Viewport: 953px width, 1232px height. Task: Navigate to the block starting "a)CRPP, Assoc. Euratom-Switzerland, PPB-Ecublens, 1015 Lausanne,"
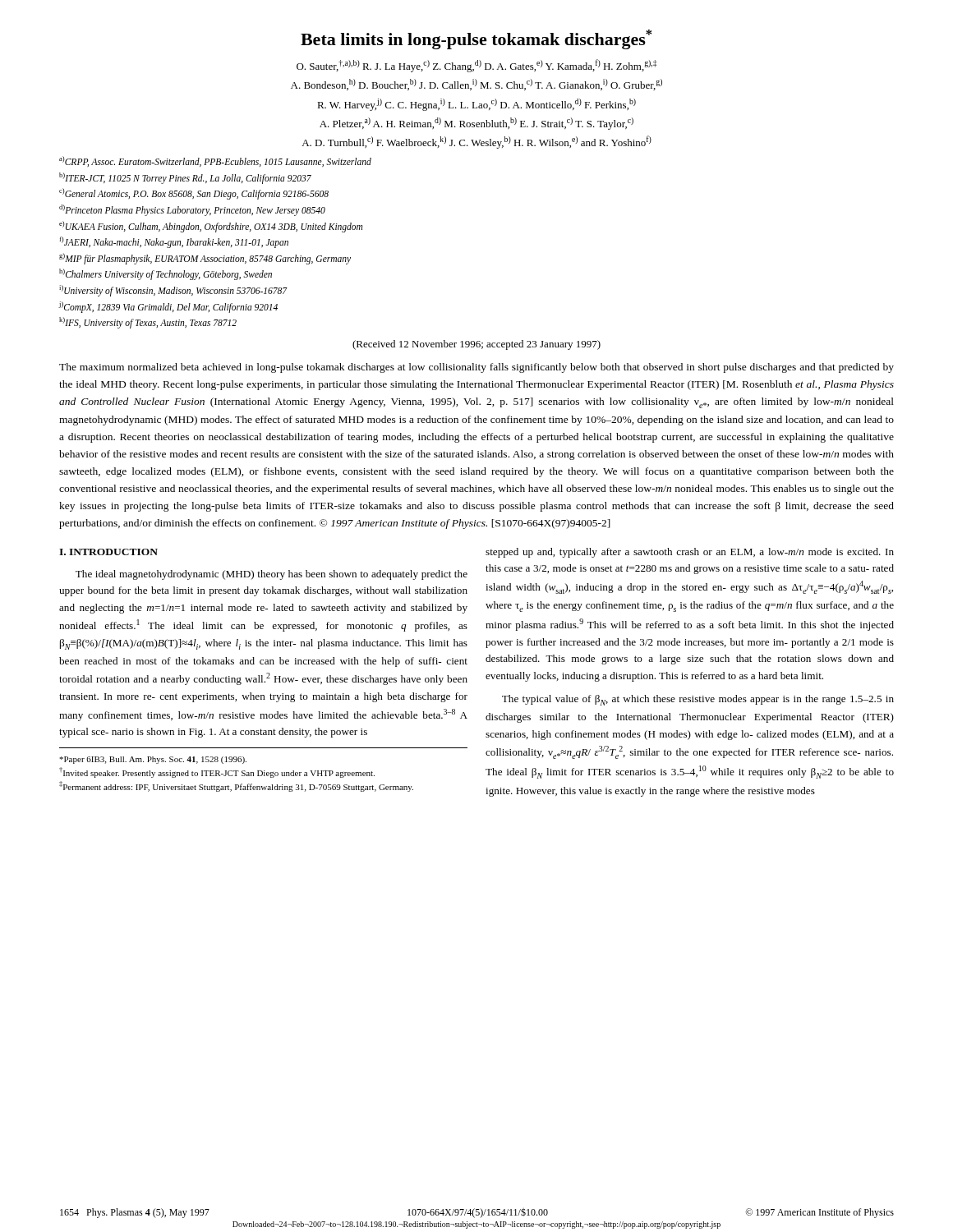(215, 241)
